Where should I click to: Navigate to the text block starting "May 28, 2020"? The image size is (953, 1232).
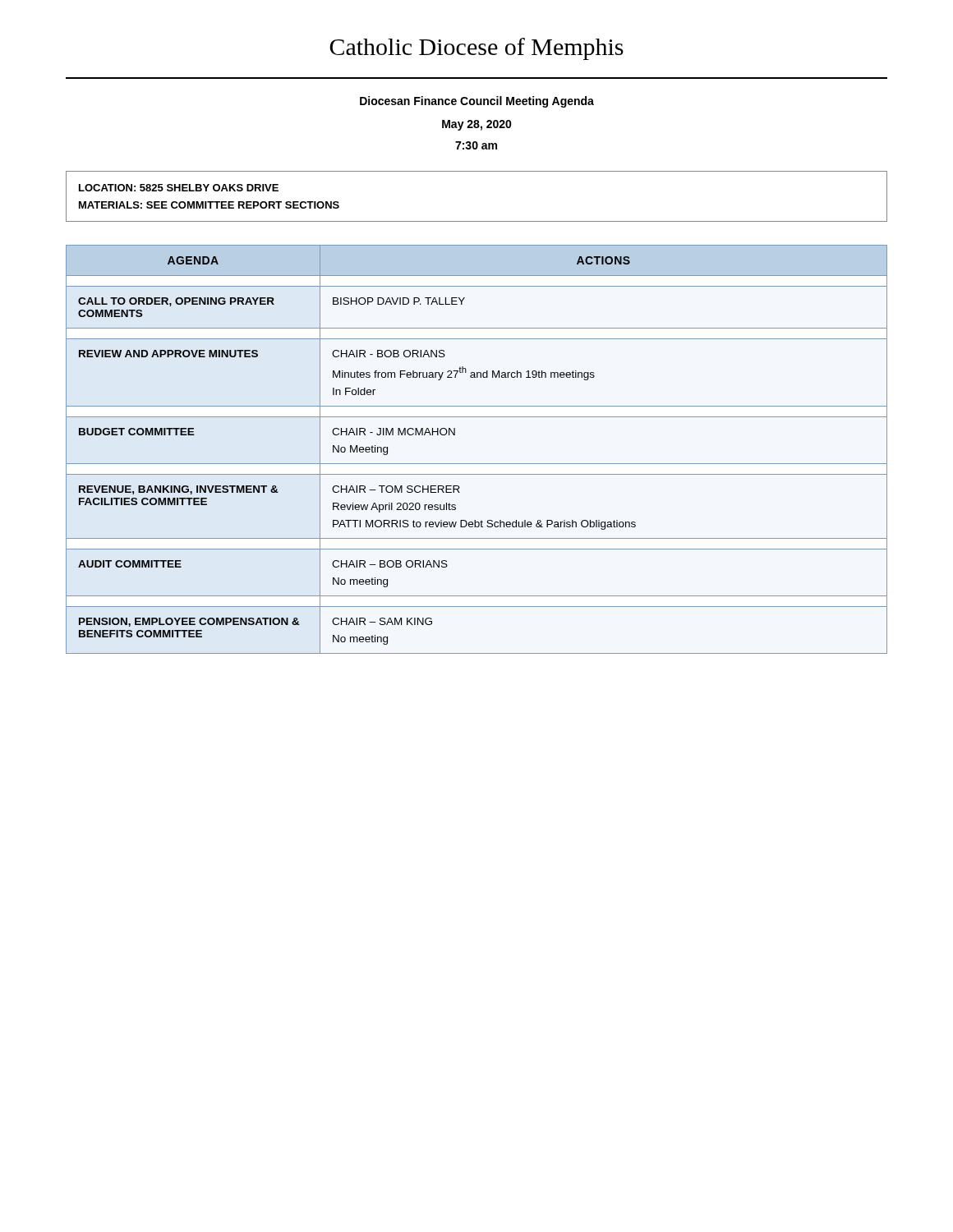[476, 124]
